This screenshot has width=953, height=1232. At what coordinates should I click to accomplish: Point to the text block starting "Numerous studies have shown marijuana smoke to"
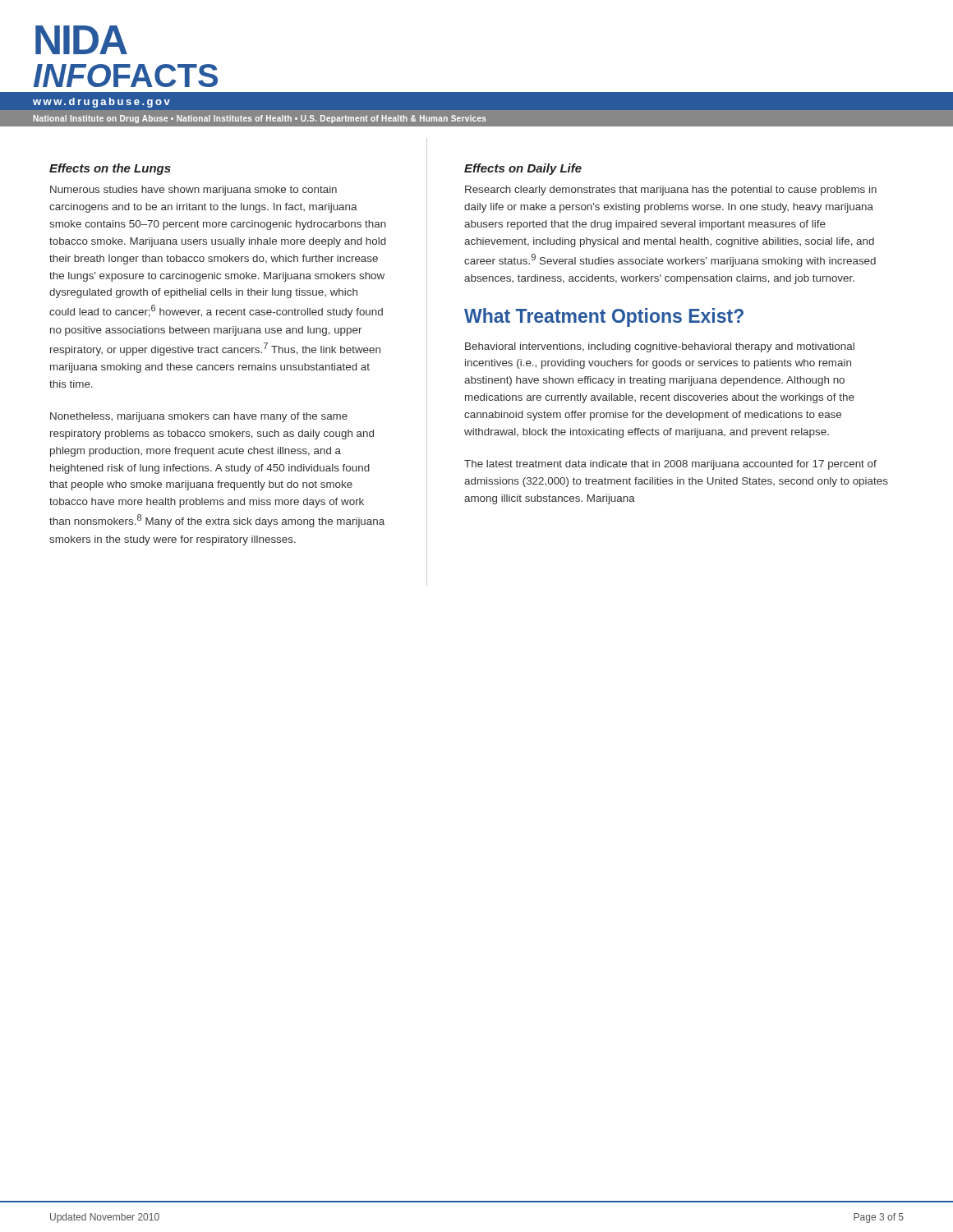[x=218, y=287]
